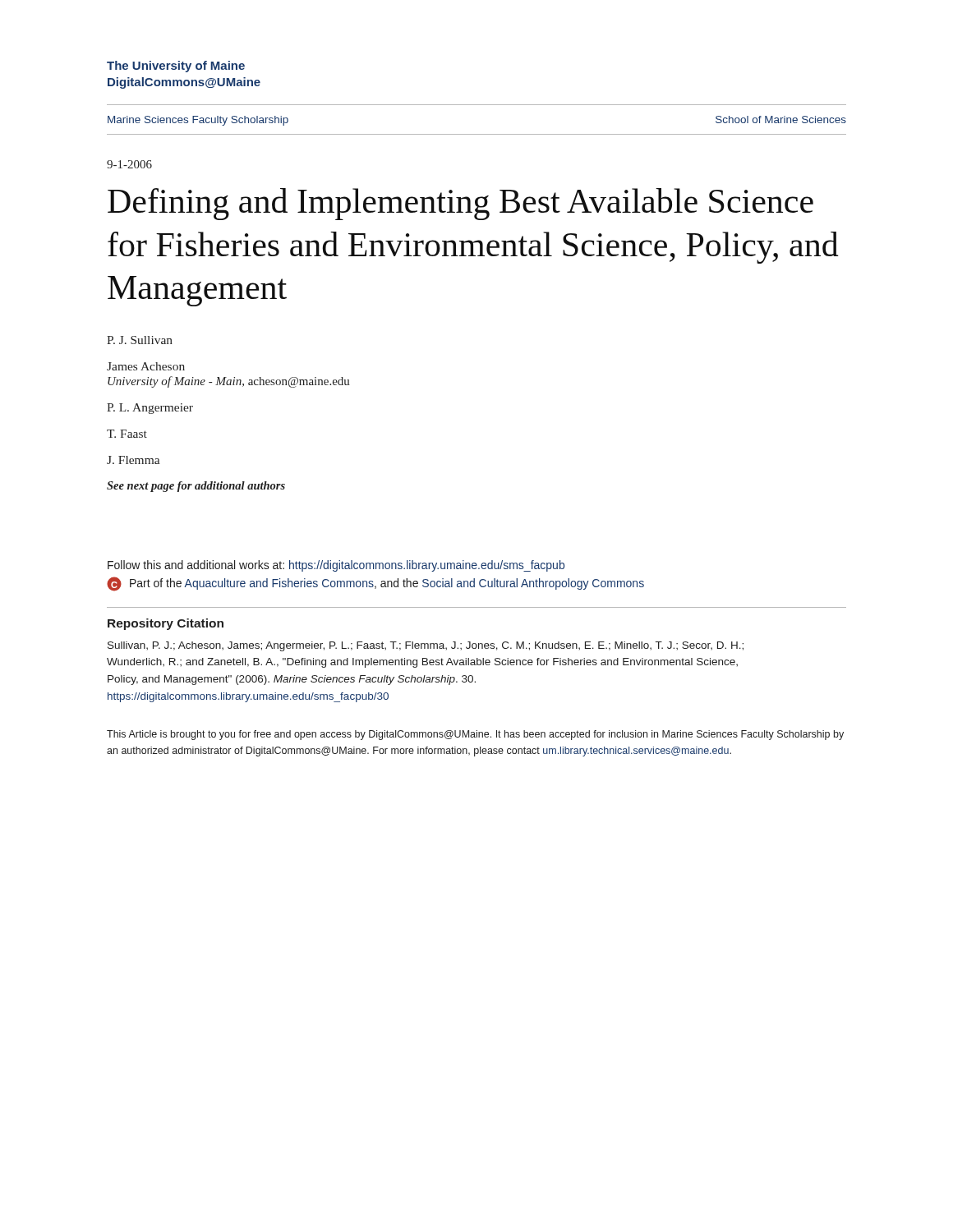The width and height of the screenshot is (953, 1232).
Task: Navigate to the region starting "P. L. Angermeier"
Action: coord(150,409)
